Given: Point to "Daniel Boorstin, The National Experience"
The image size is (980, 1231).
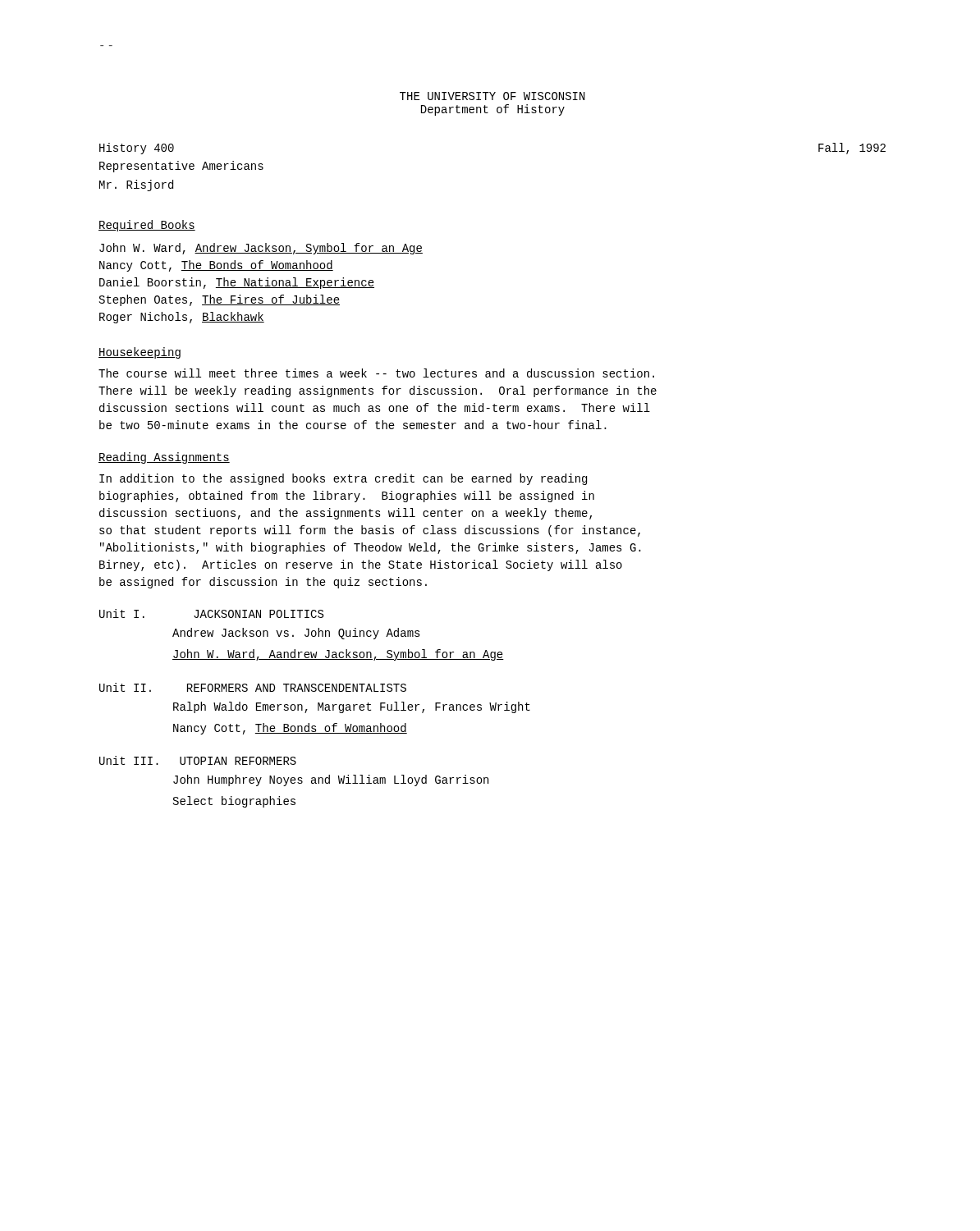Looking at the screenshot, I should click(236, 283).
